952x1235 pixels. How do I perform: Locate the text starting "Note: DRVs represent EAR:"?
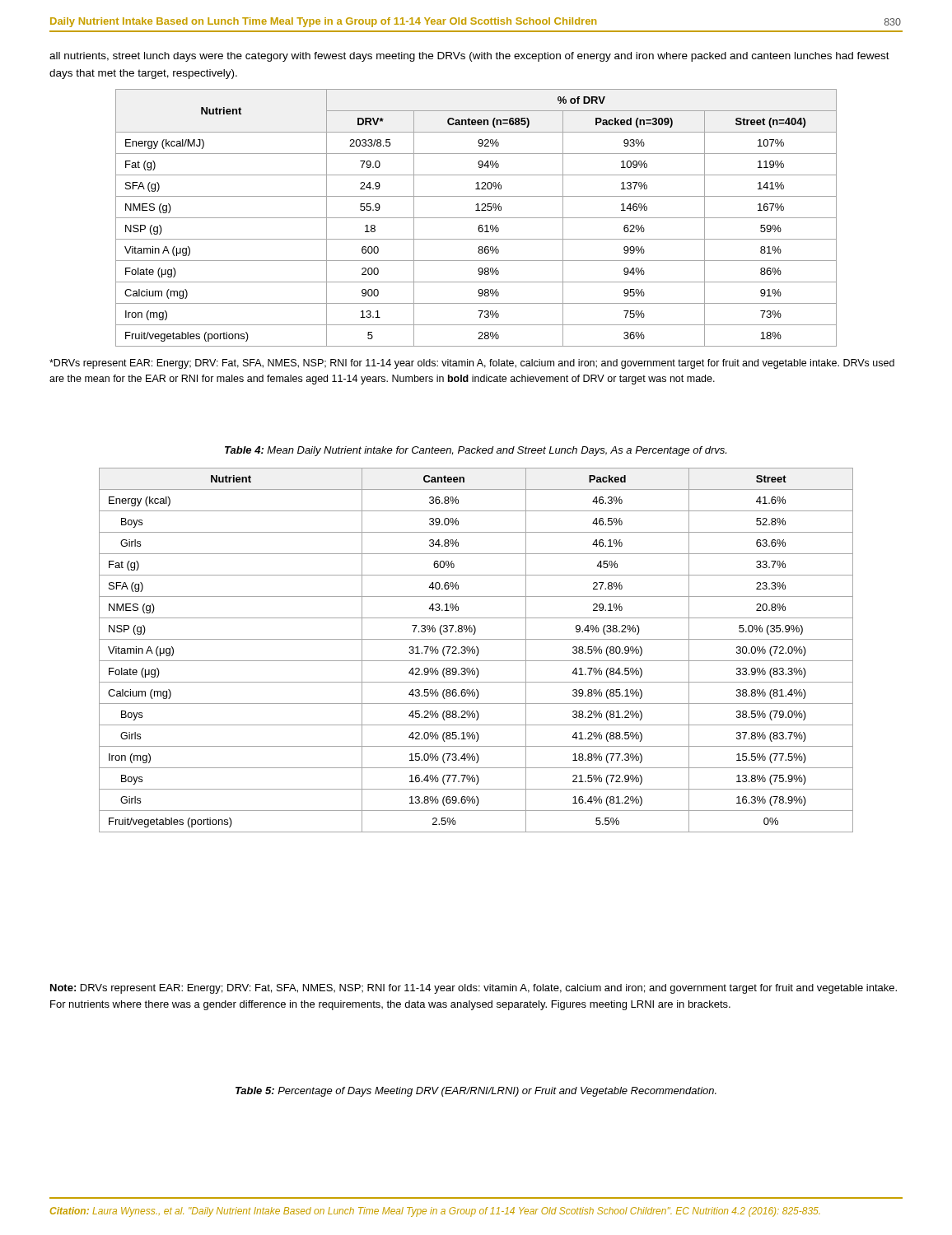tap(474, 996)
